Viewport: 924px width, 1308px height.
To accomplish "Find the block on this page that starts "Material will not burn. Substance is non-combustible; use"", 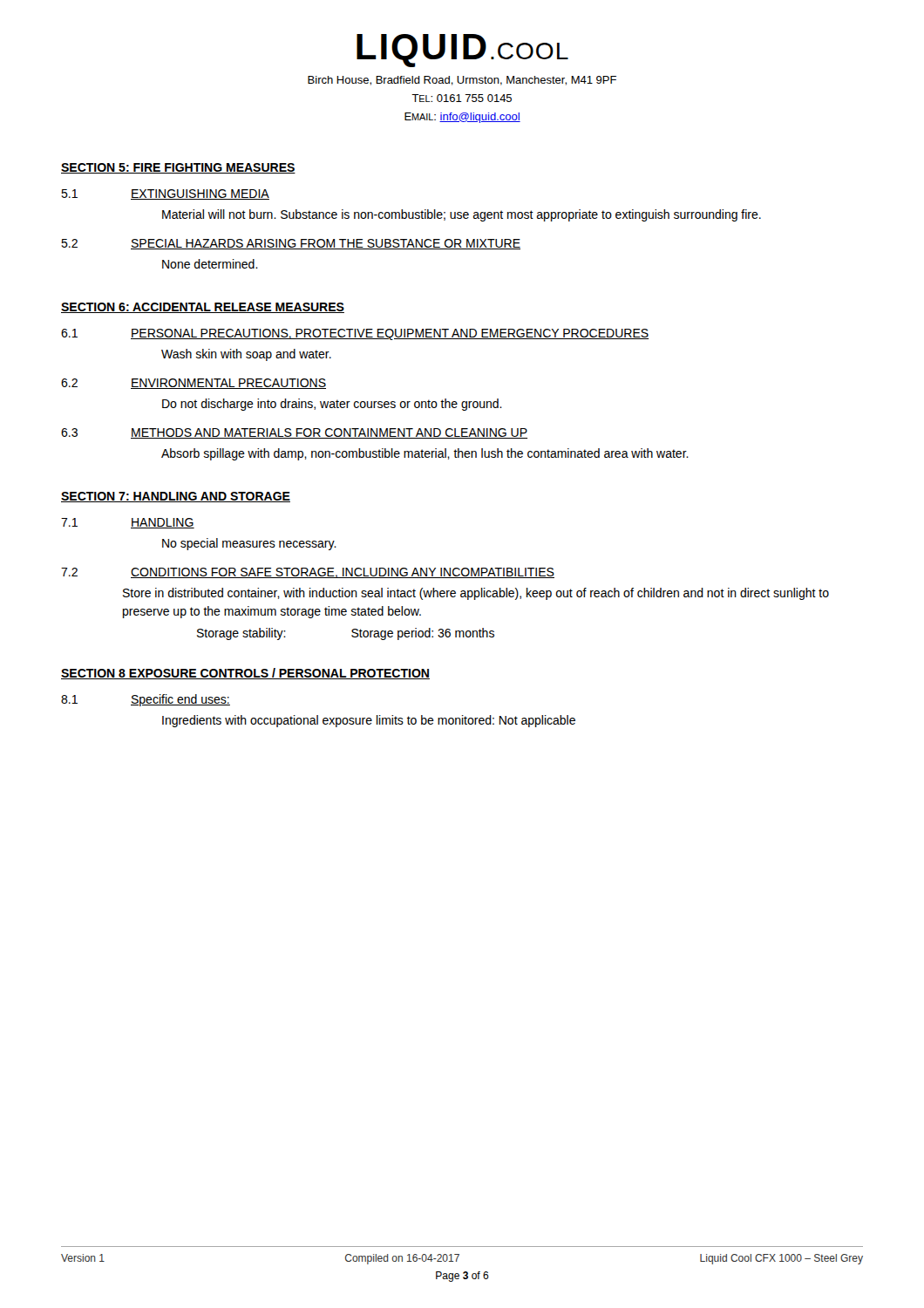I will (461, 215).
